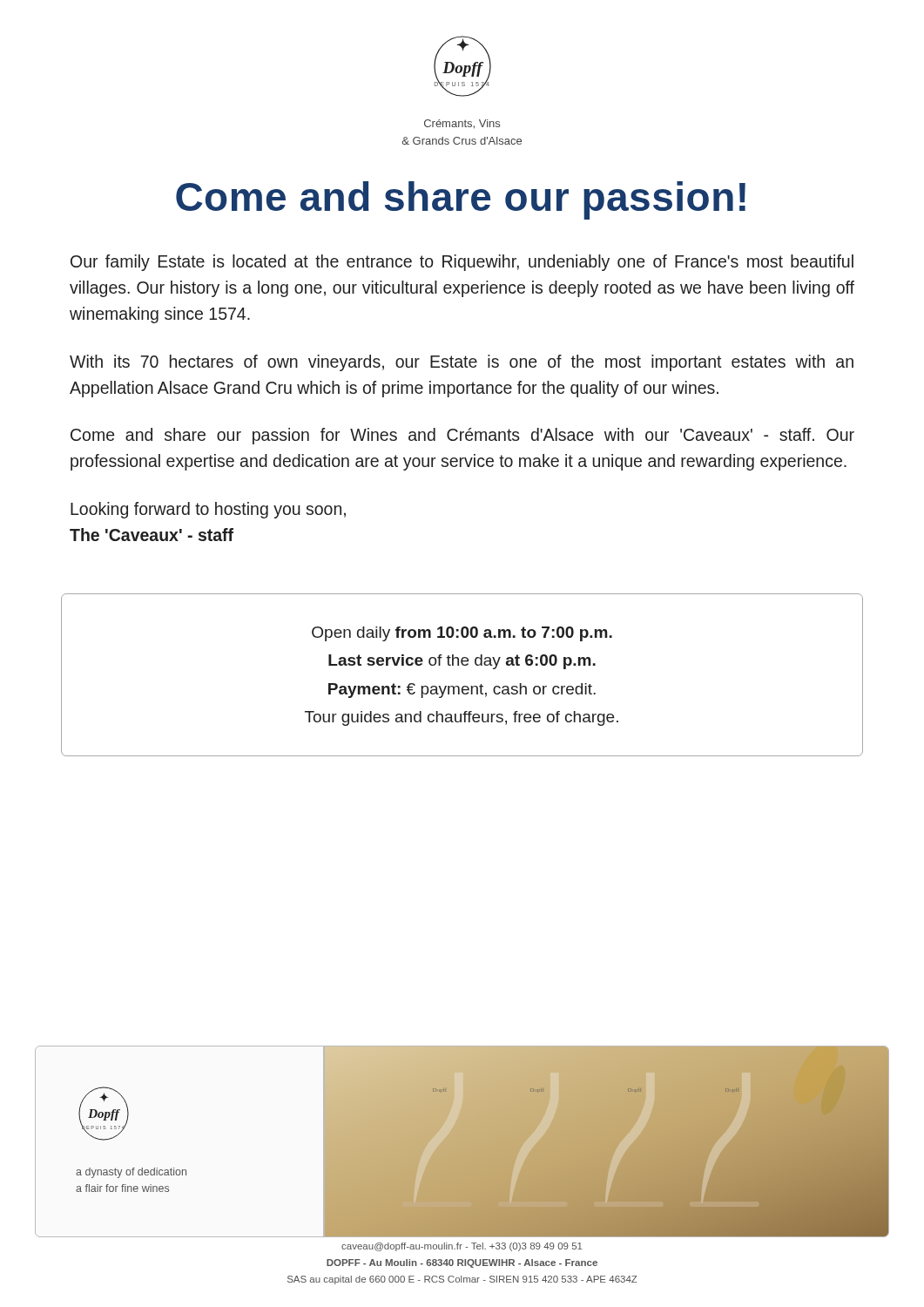Click on the text block containing "With its 70 hectares of own"
This screenshot has width=924, height=1307.
pos(462,374)
